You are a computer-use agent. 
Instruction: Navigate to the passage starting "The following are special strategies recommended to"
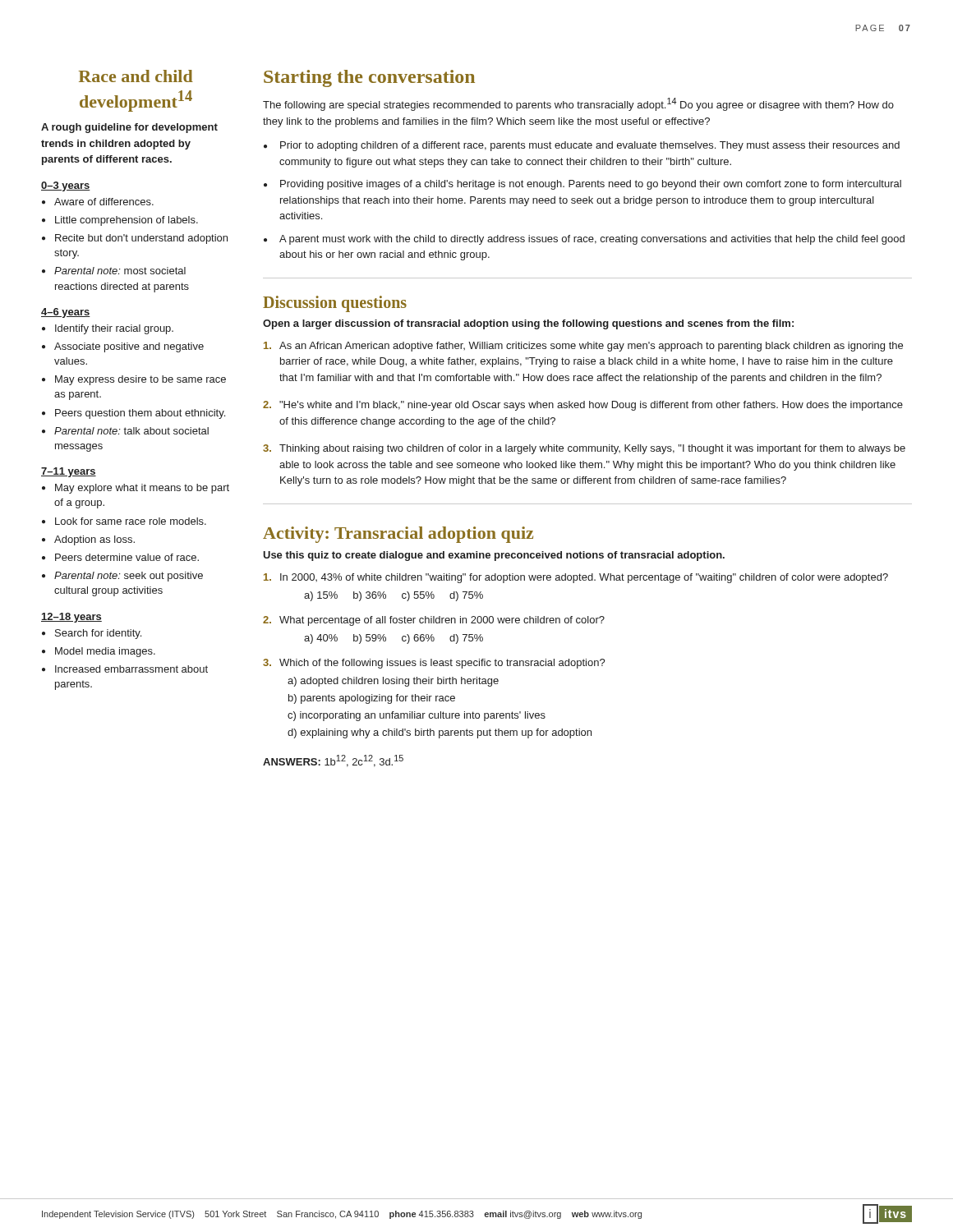pos(578,112)
